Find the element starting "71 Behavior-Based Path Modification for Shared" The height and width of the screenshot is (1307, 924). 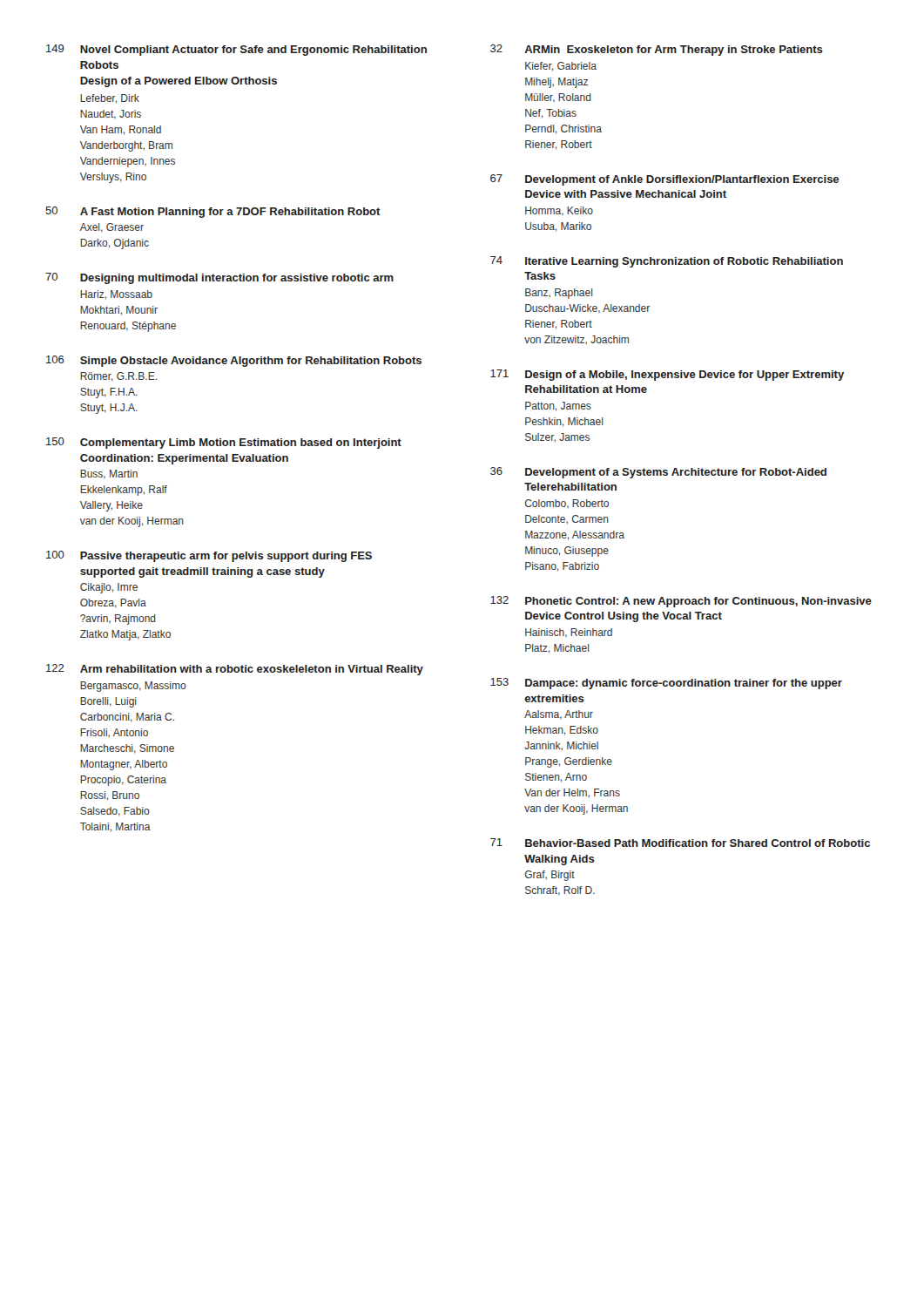click(680, 843)
